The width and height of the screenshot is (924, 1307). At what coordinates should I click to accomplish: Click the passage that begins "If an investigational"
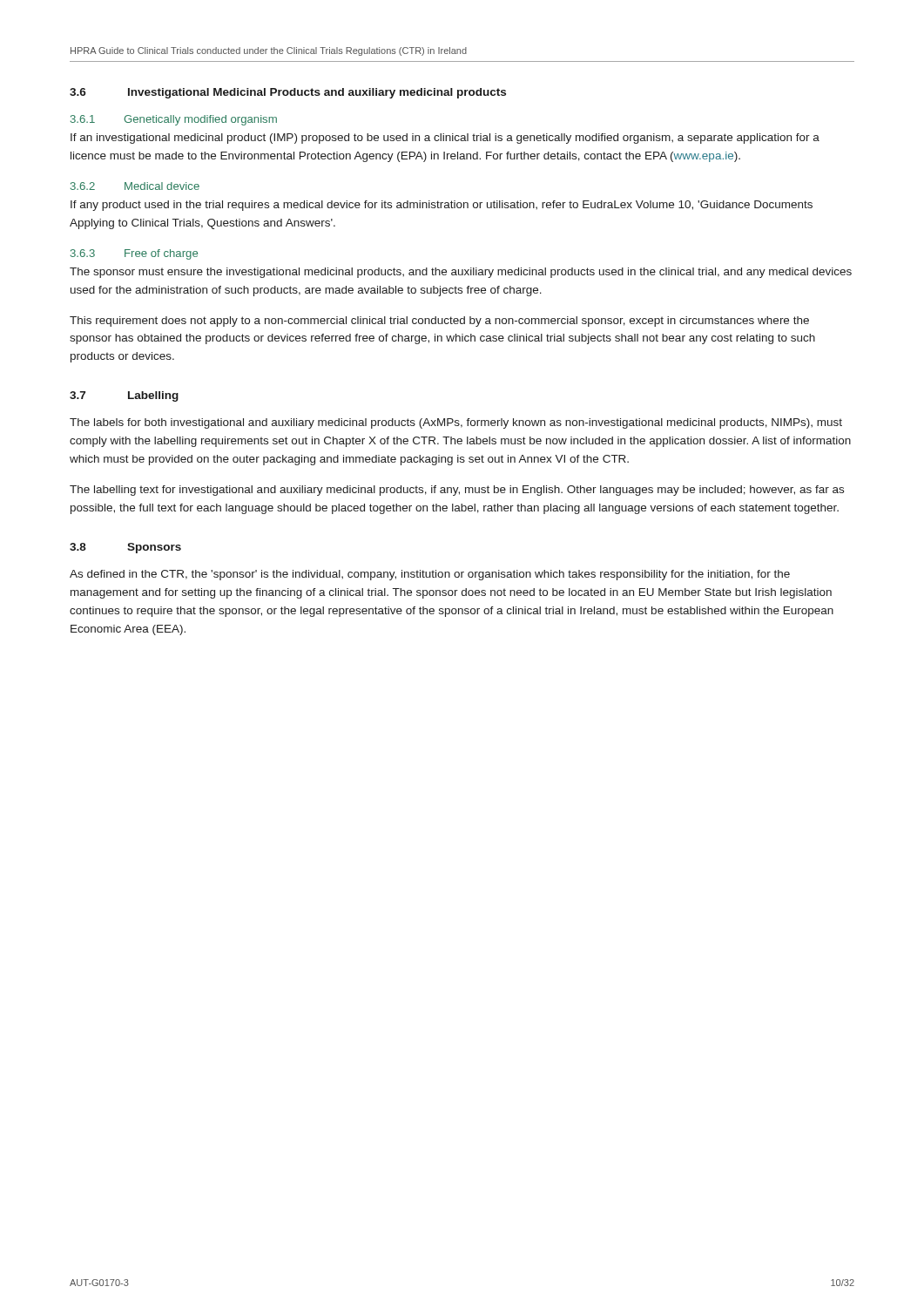coord(444,146)
